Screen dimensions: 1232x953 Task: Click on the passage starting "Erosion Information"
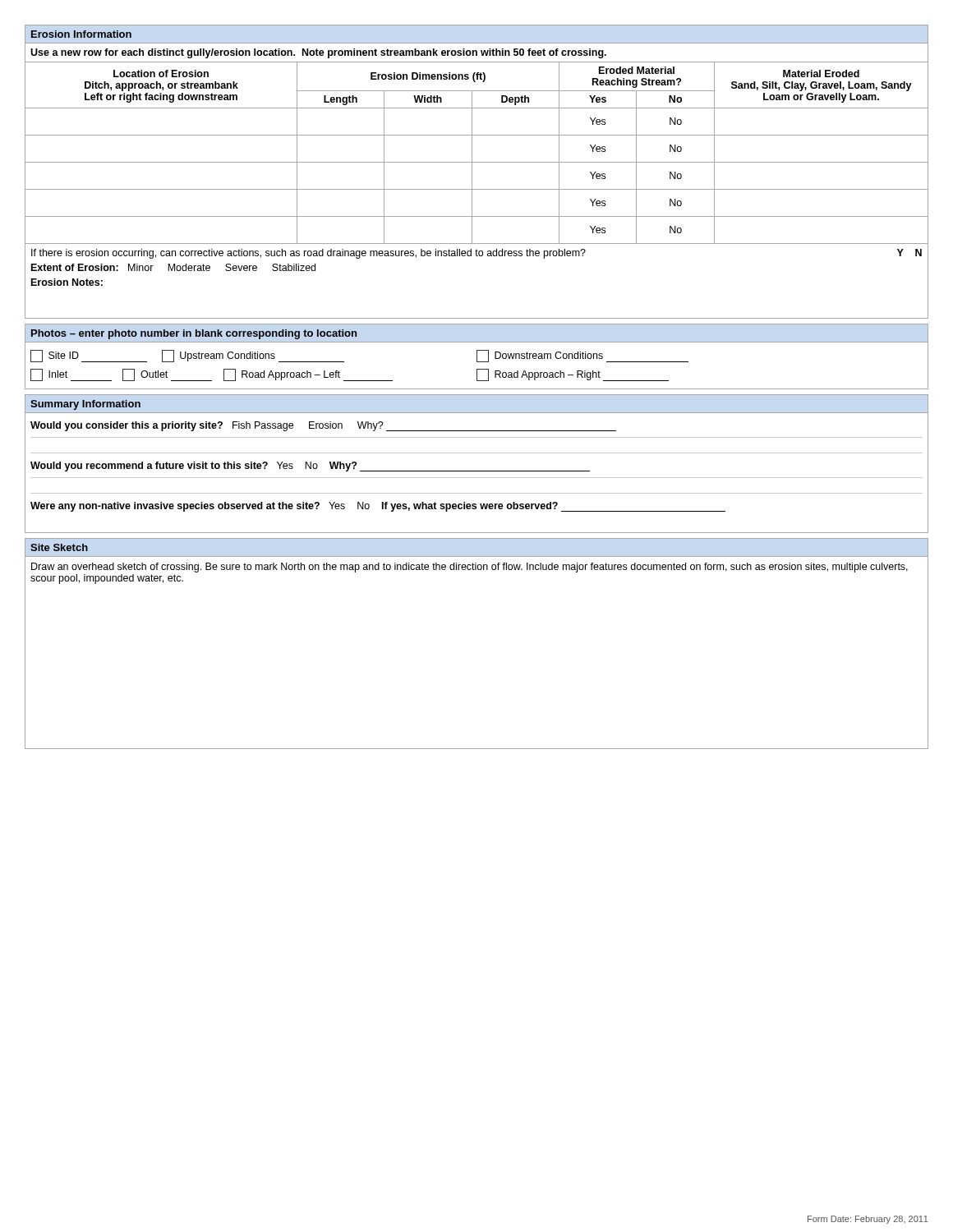(x=81, y=34)
